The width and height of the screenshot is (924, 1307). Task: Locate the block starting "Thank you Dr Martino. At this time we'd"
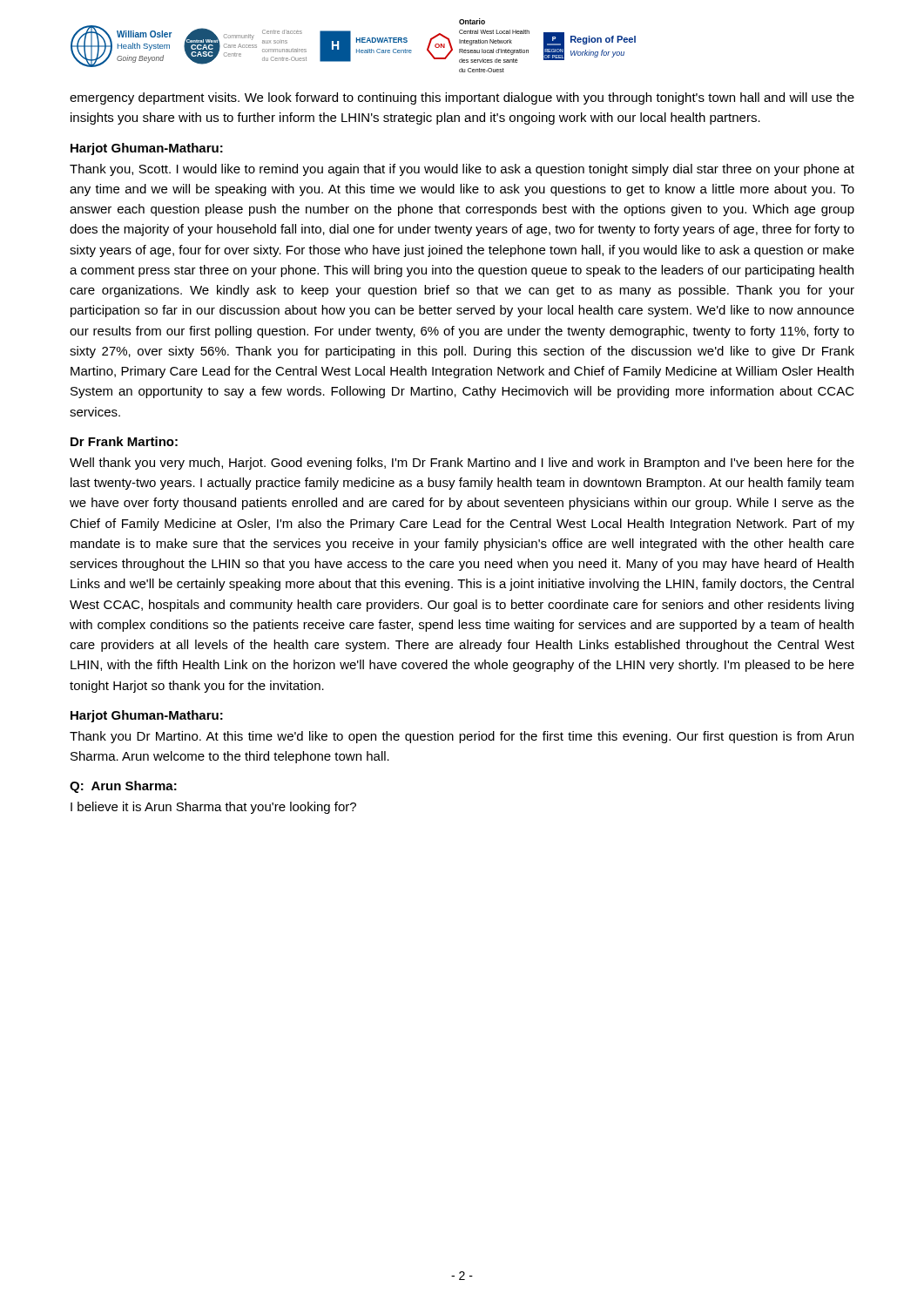point(462,746)
